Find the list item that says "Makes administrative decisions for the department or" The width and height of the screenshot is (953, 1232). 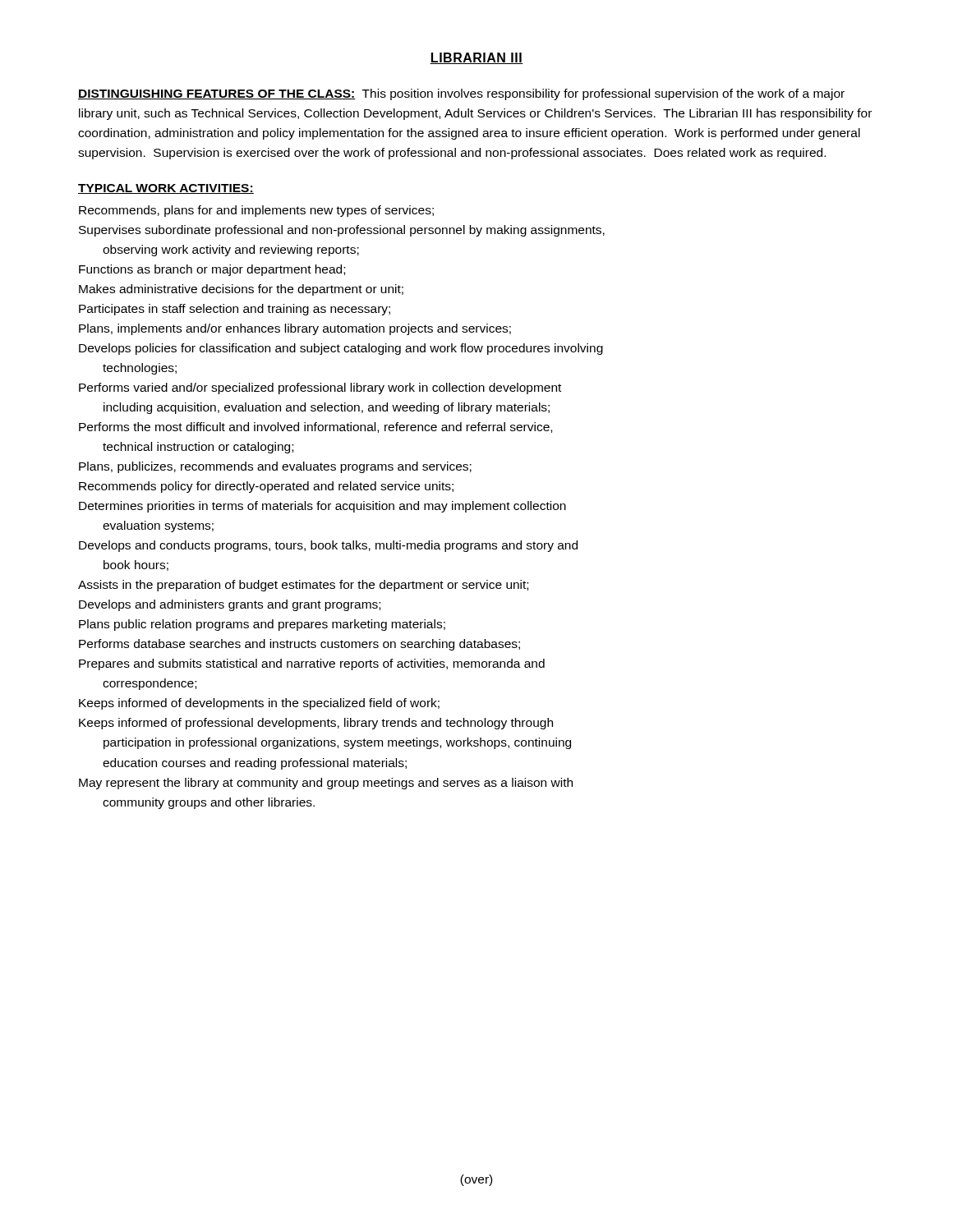[x=241, y=289]
